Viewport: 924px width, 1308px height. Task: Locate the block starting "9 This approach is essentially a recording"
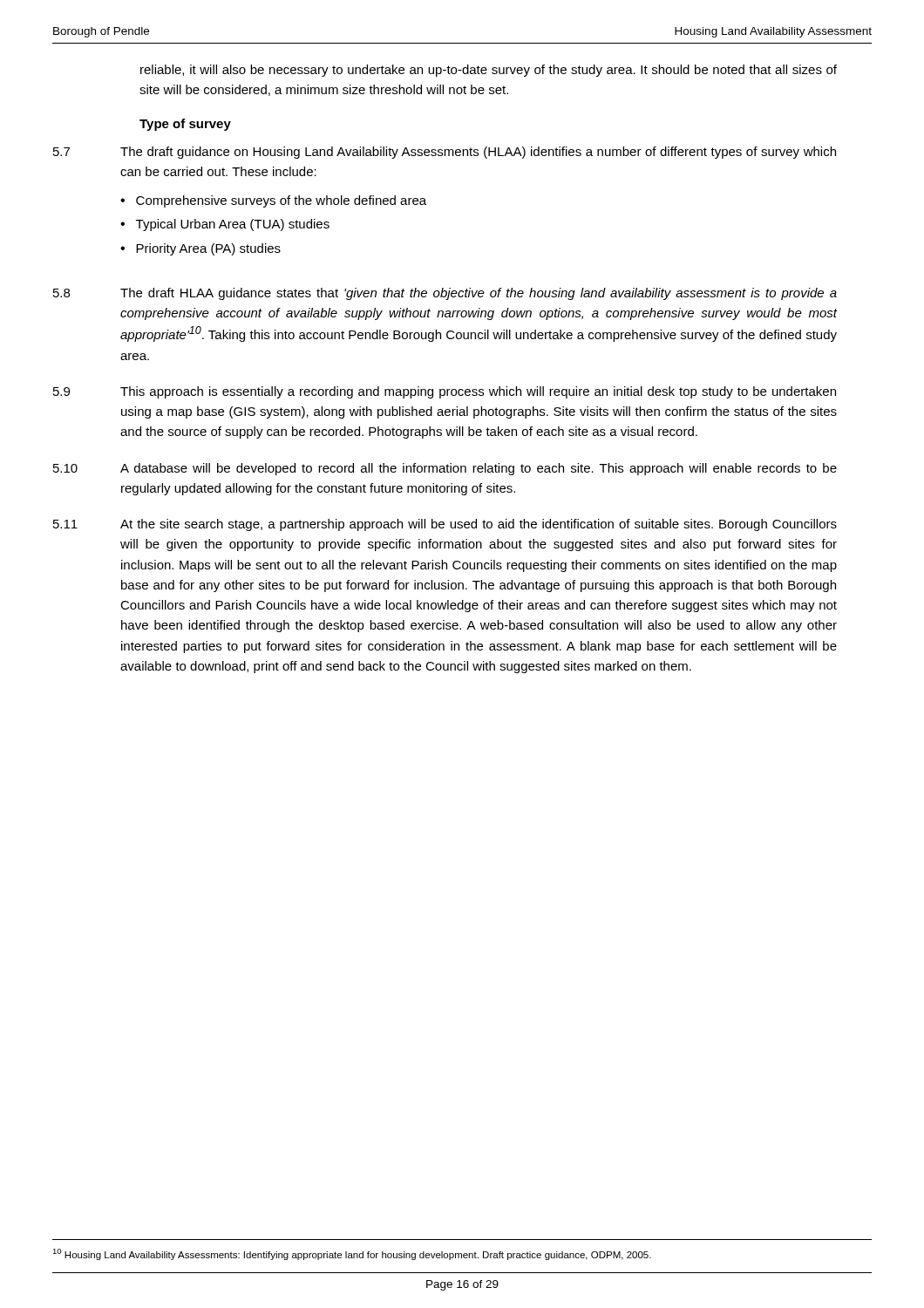(x=445, y=411)
